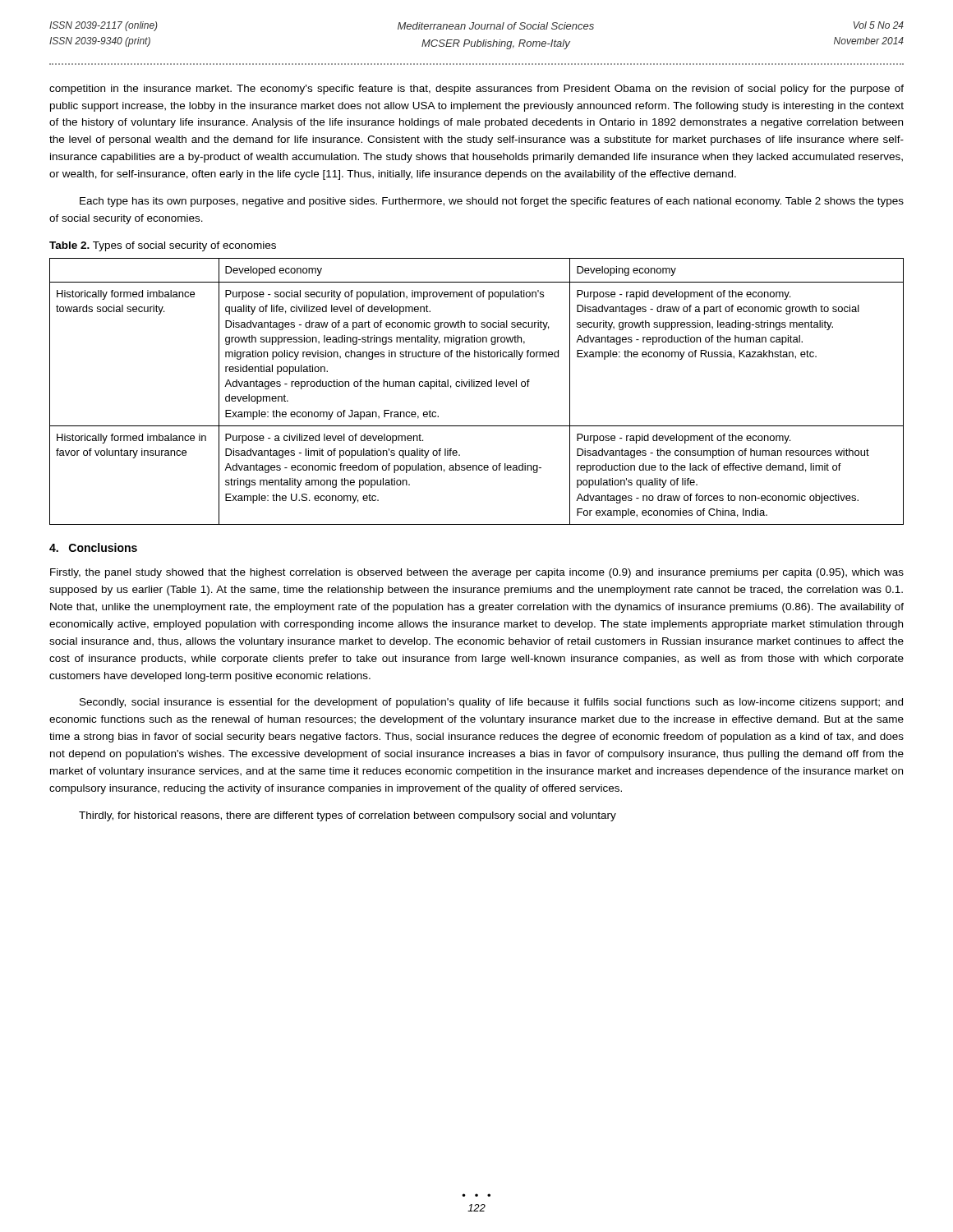Click on the text block with the text "Thirdly, for historical reasons, there"

[x=476, y=816]
